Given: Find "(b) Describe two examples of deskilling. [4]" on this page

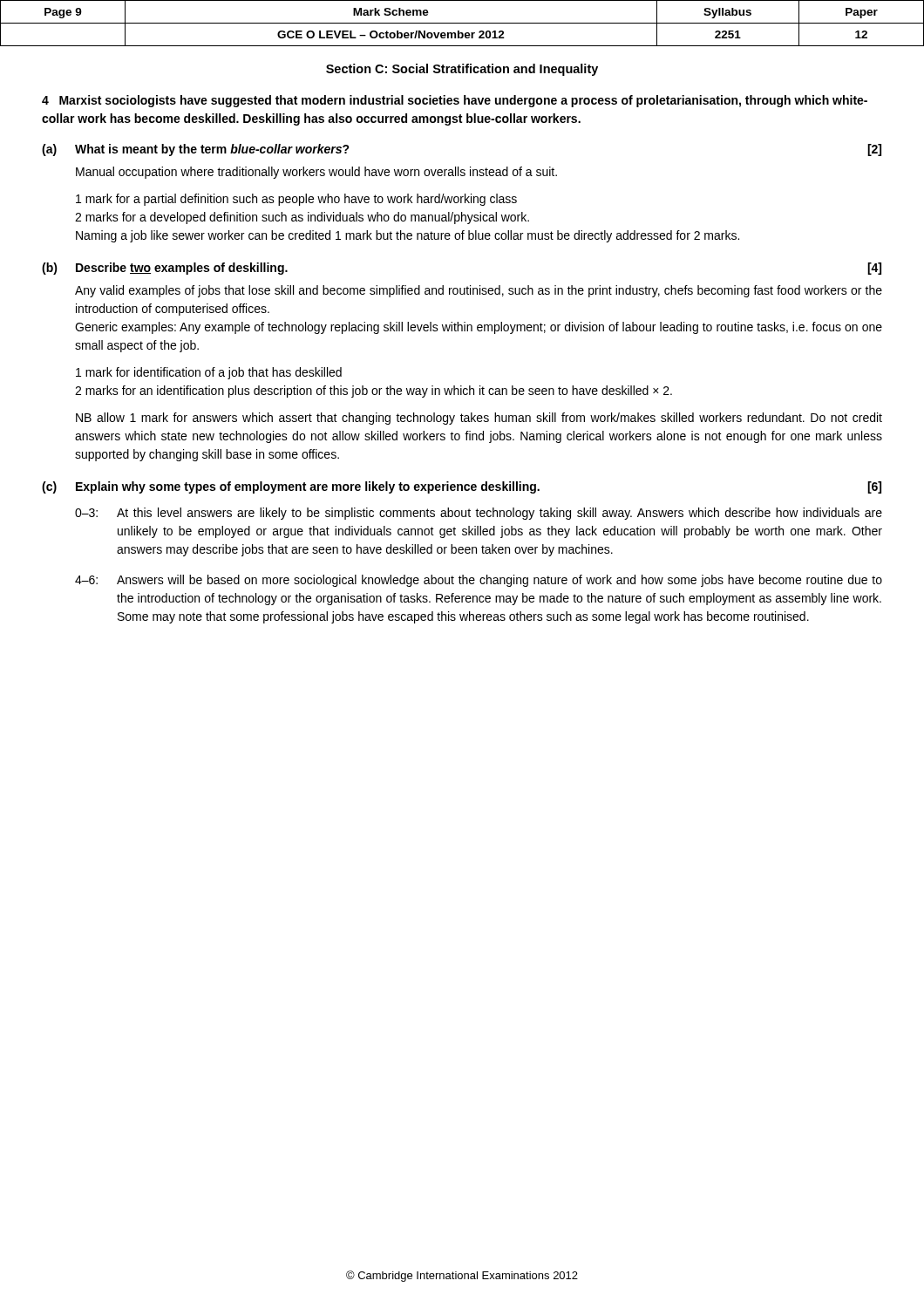Looking at the screenshot, I should click(x=177, y=268).
